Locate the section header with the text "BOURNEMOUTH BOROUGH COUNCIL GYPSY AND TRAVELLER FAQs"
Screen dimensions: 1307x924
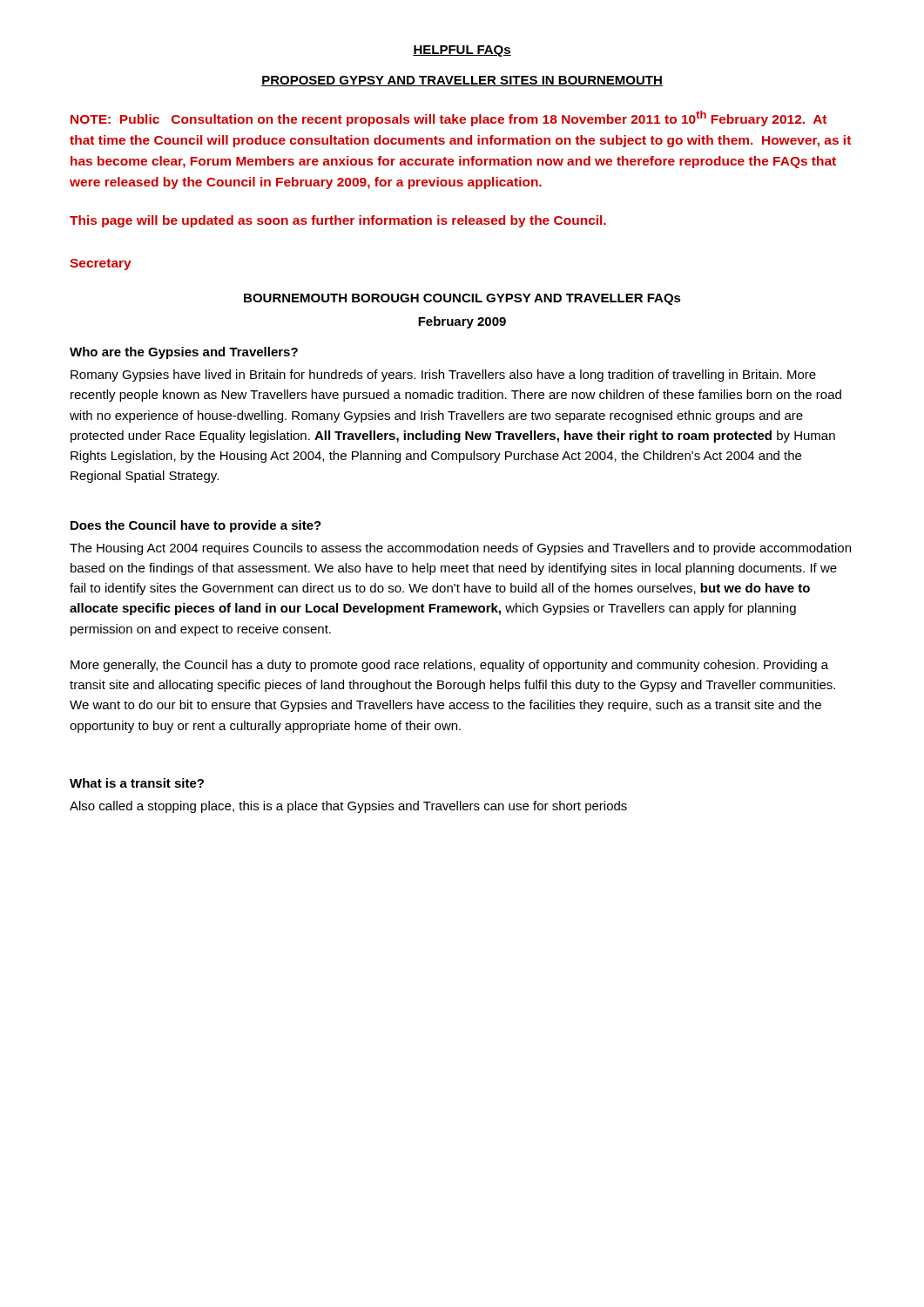pyautogui.click(x=462, y=298)
